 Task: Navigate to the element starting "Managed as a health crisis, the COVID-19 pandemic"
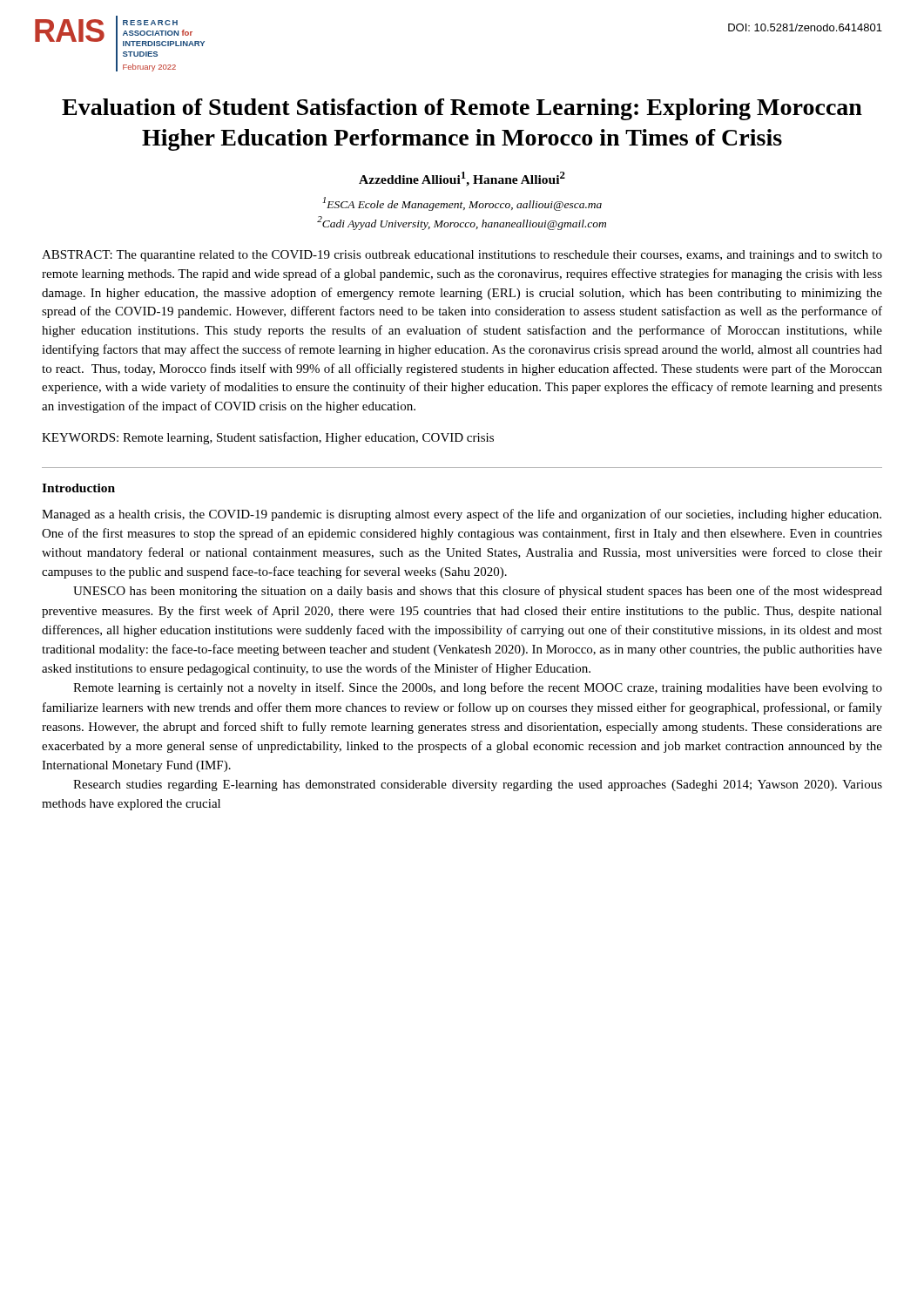[x=462, y=659]
